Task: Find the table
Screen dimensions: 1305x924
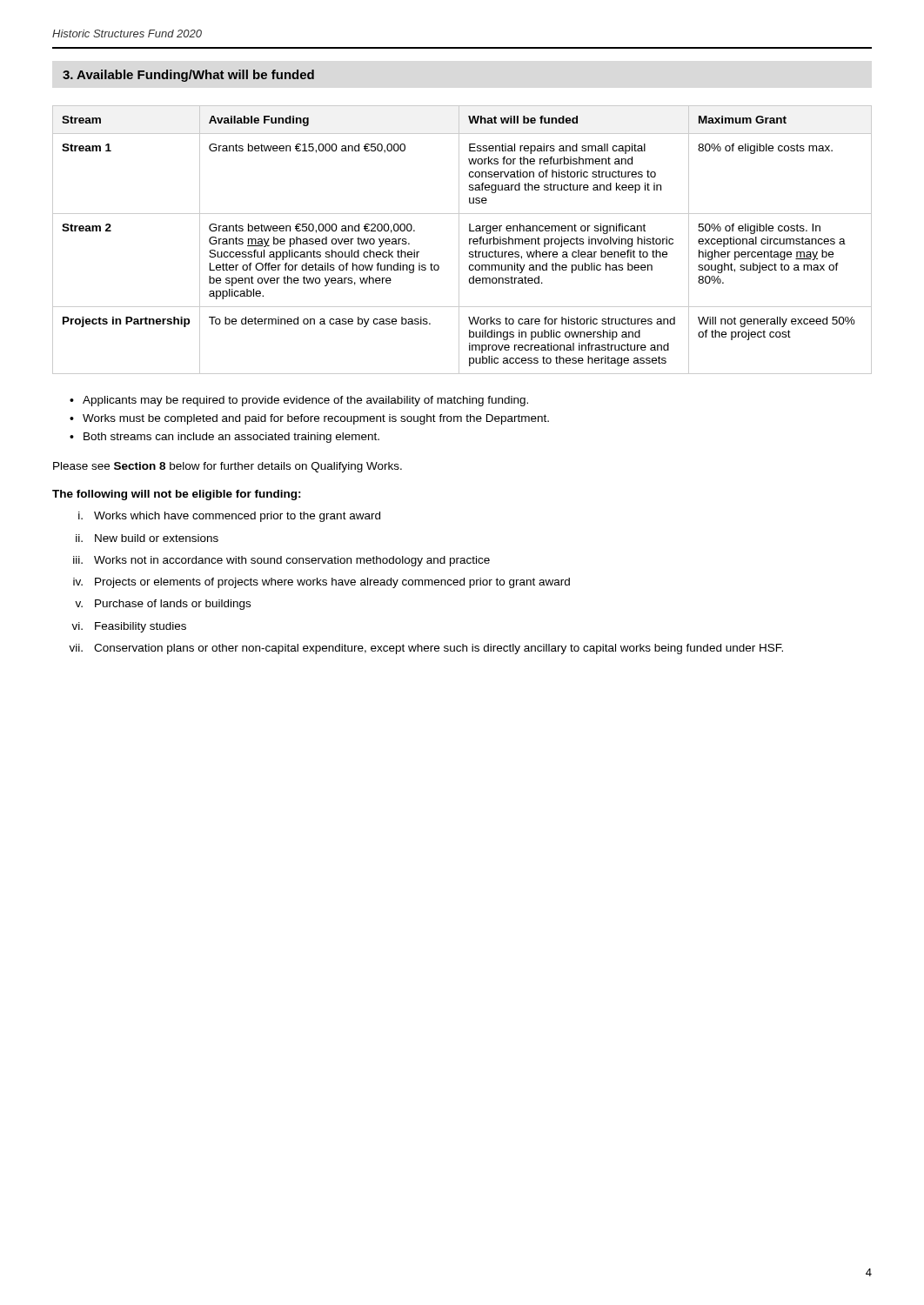Action: (x=462, y=240)
